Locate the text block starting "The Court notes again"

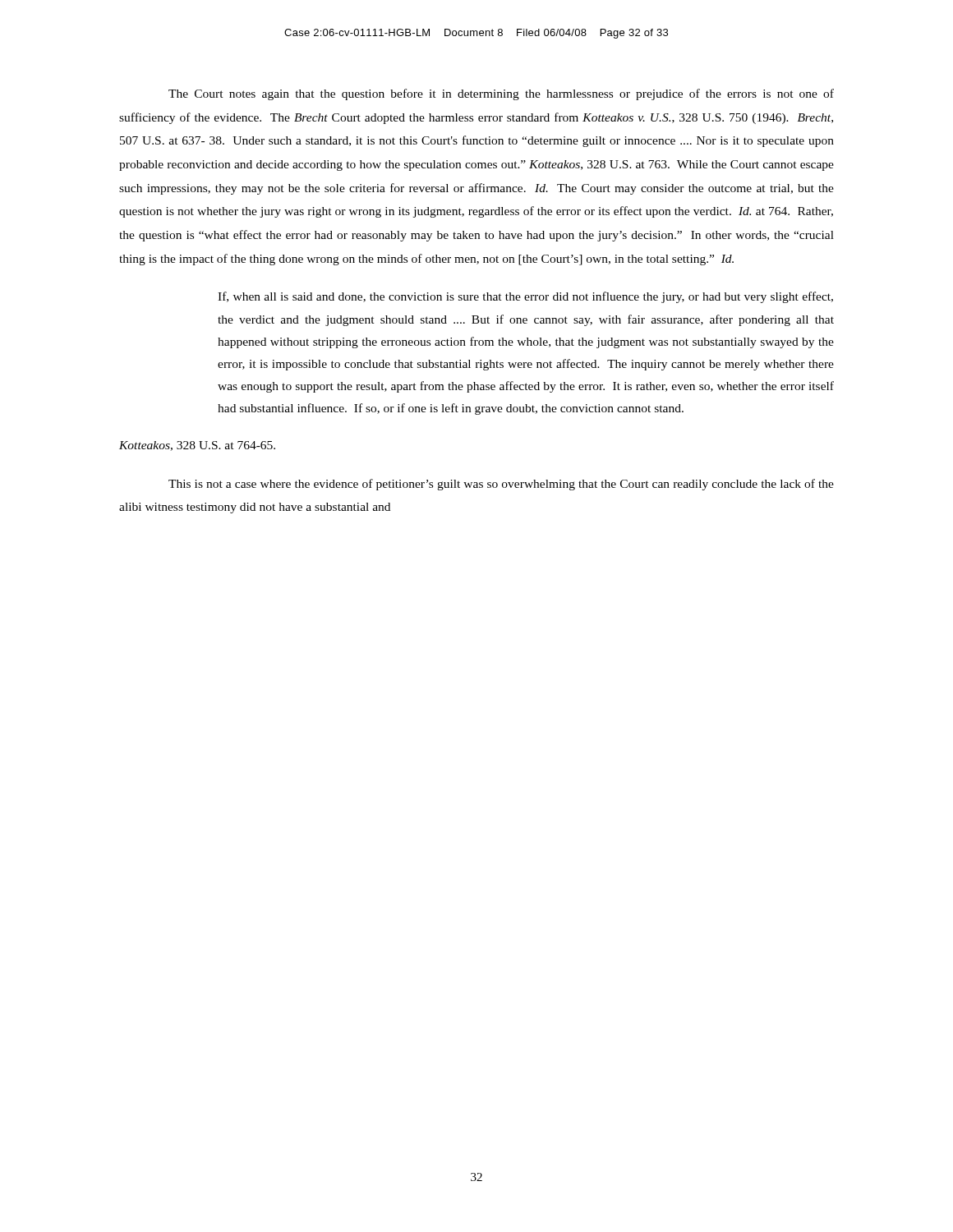click(476, 176)
